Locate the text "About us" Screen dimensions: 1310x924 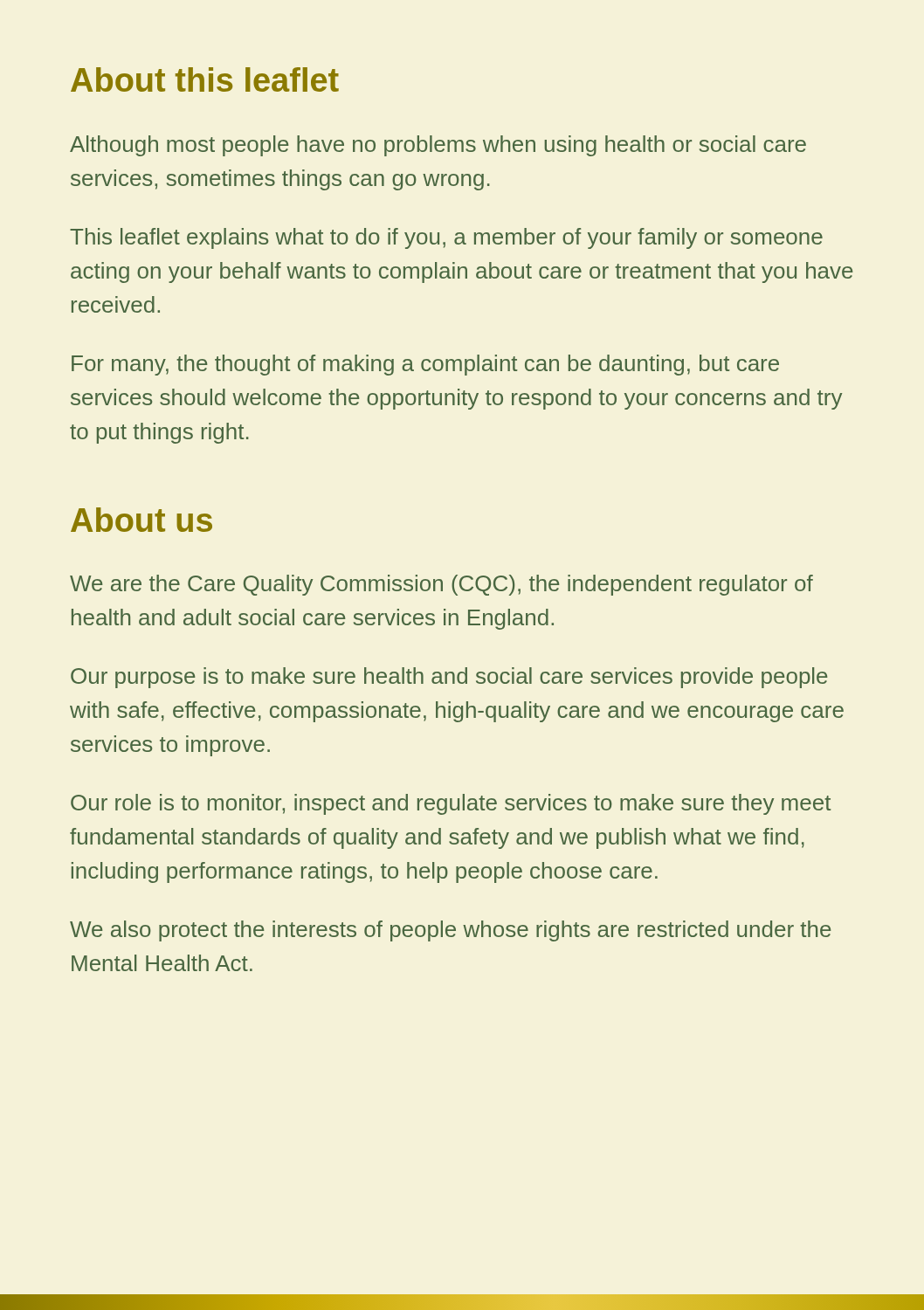pyautogui.click(x=141, y=520)
